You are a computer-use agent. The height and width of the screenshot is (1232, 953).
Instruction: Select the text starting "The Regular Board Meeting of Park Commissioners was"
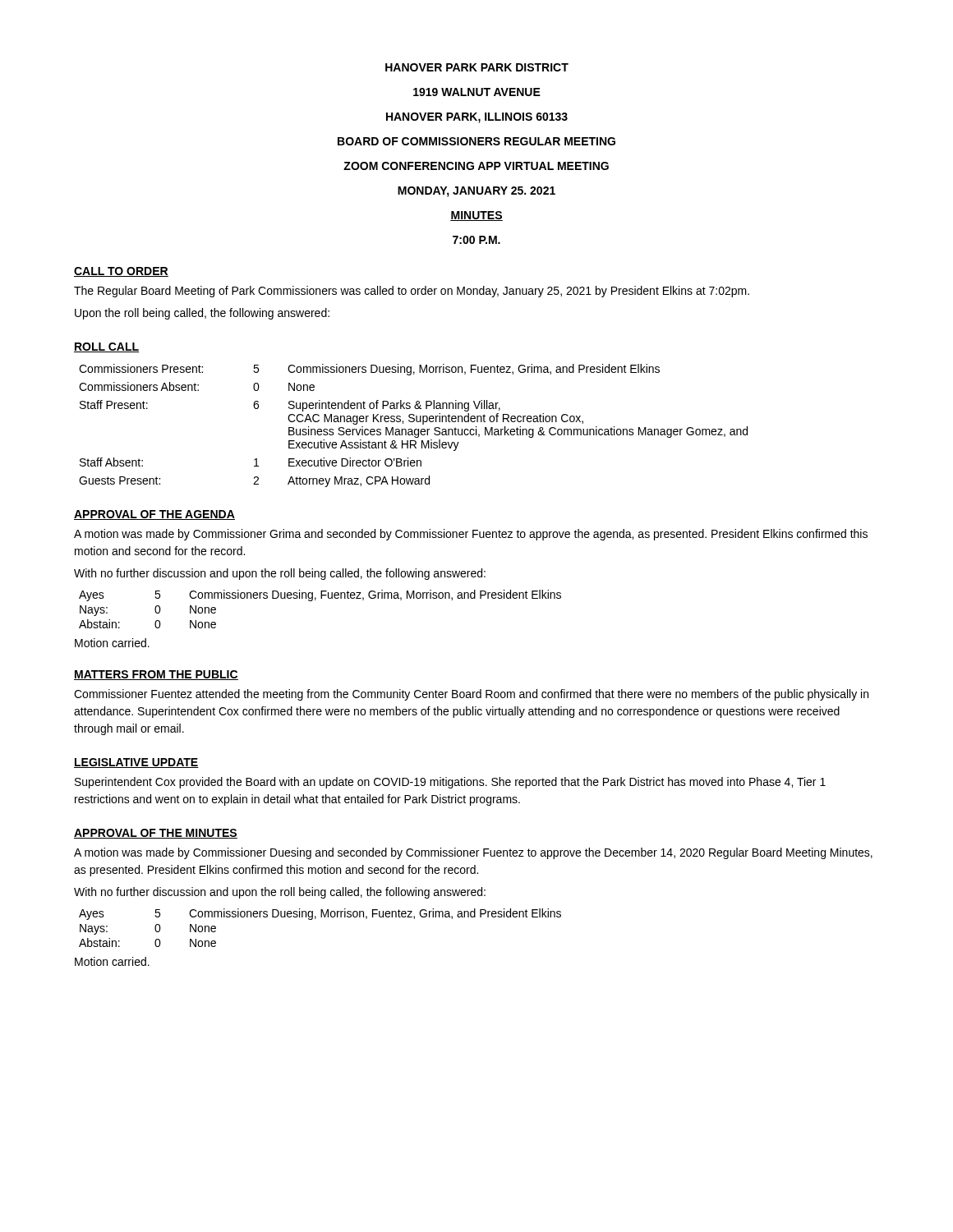coord(412,291)
